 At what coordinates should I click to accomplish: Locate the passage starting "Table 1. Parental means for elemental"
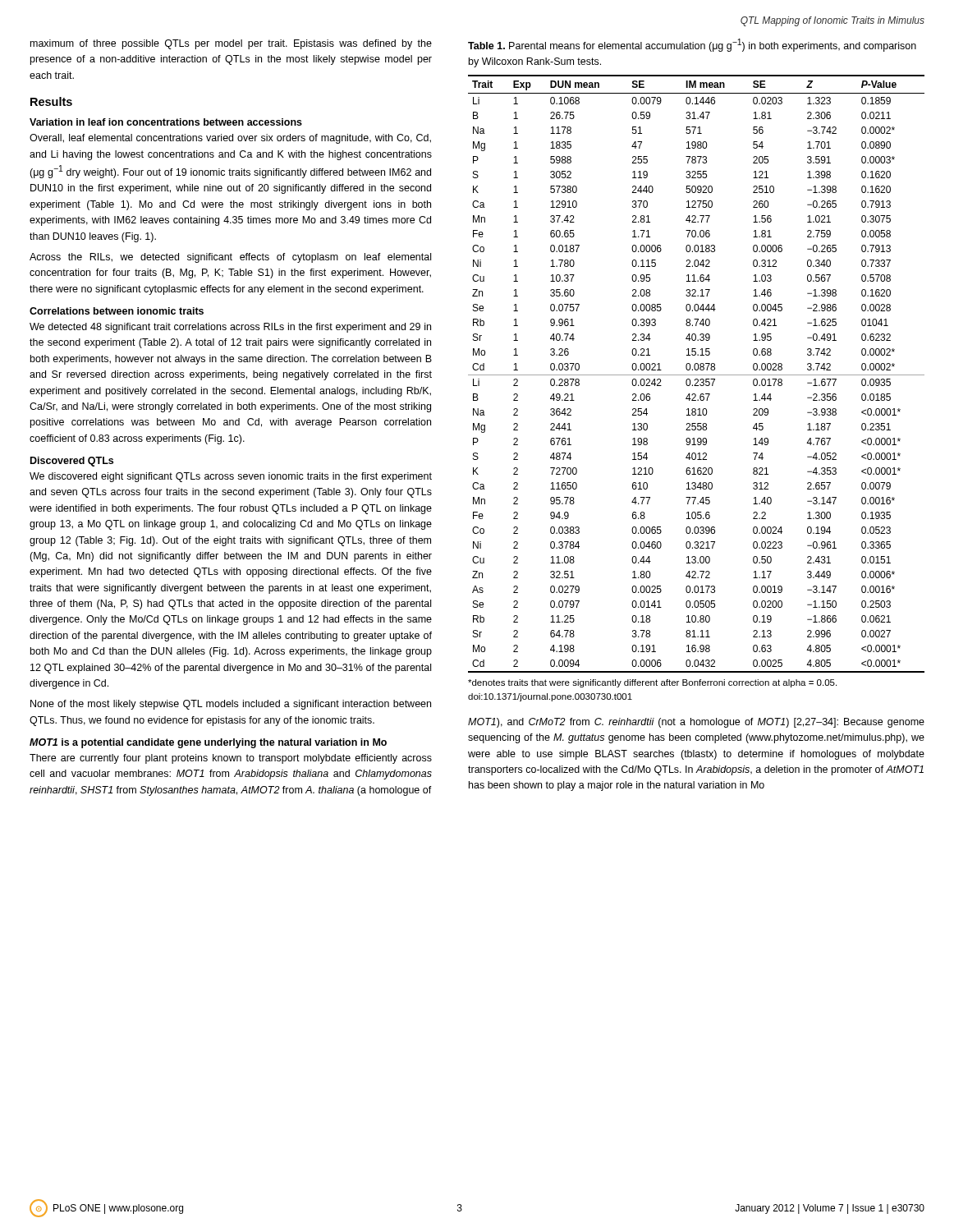pos(692,53)
